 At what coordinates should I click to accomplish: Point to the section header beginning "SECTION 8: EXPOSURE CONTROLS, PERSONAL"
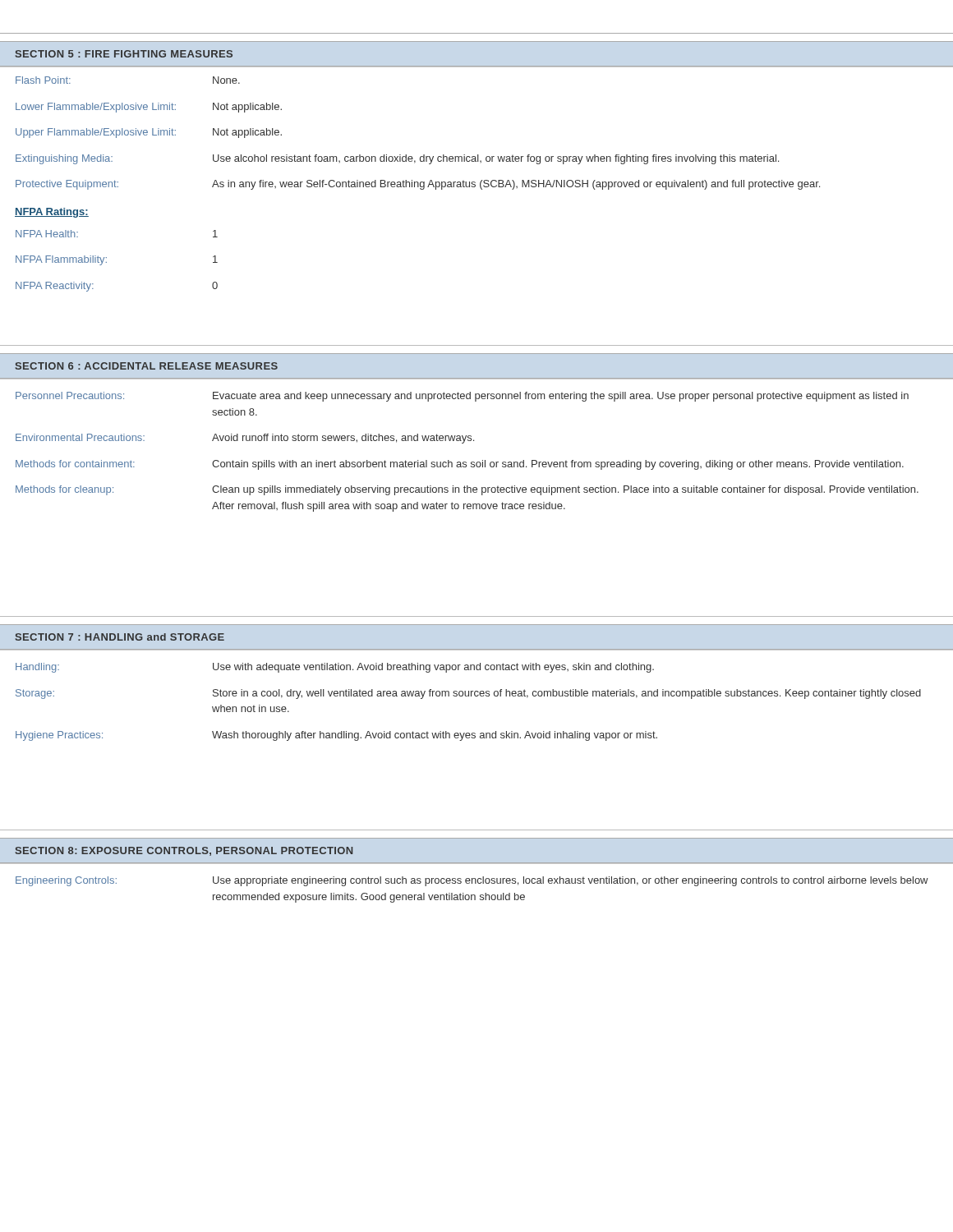184,850
